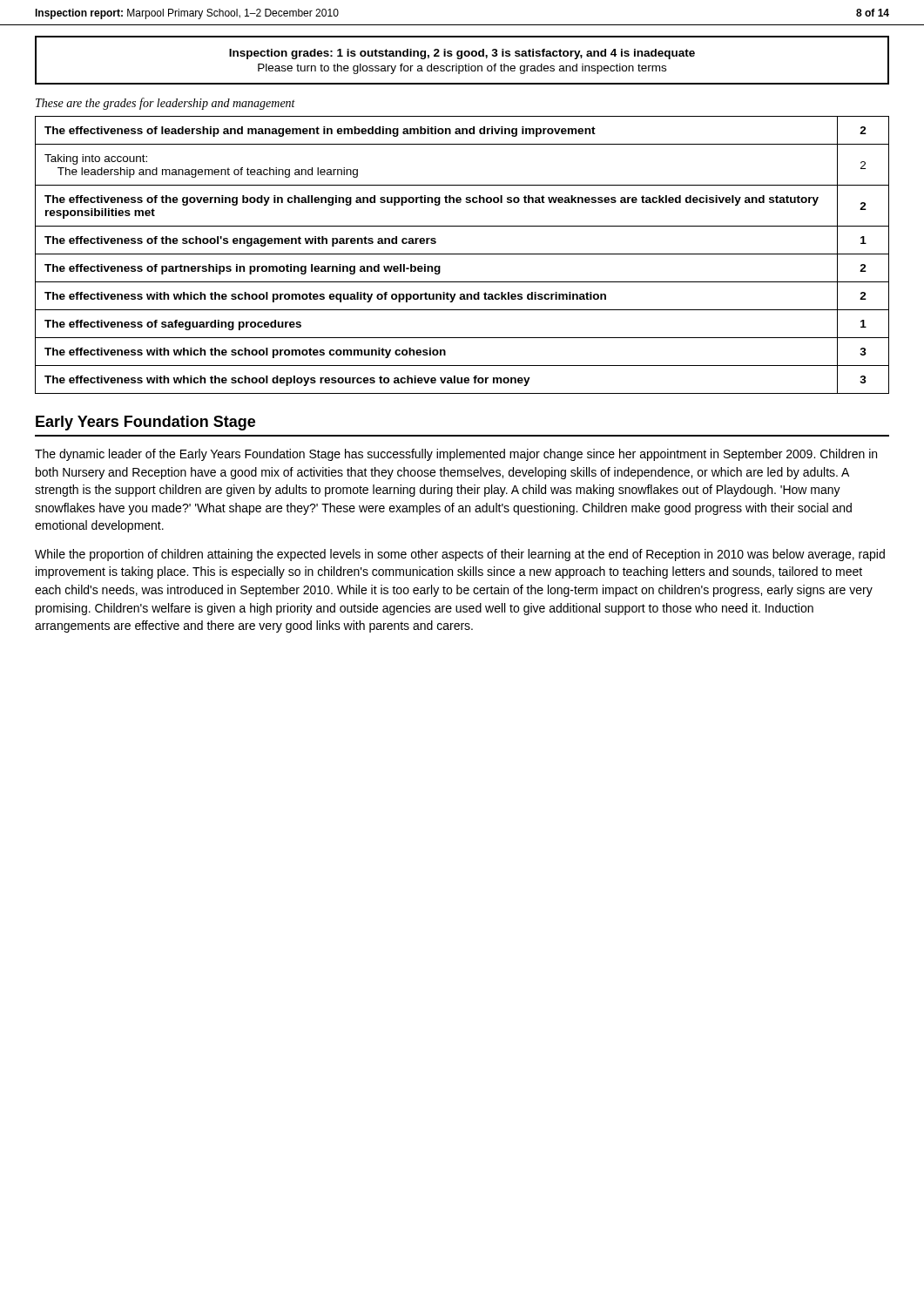Select the passage starting "Inspection grades: 1 is"
Viewport: 924px width, 1307px height.
462,60
